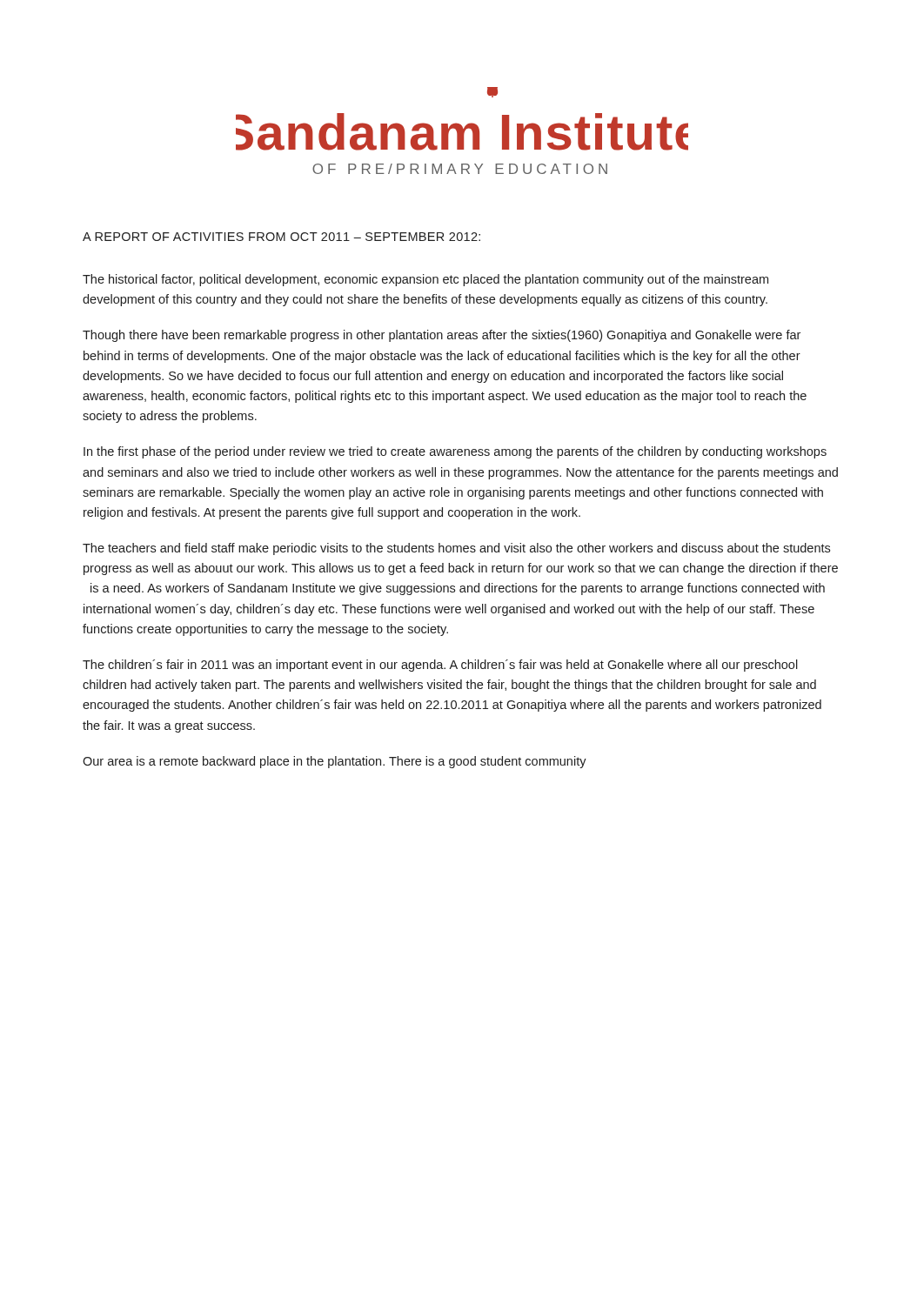Find the logo

(x=462, y=119)
